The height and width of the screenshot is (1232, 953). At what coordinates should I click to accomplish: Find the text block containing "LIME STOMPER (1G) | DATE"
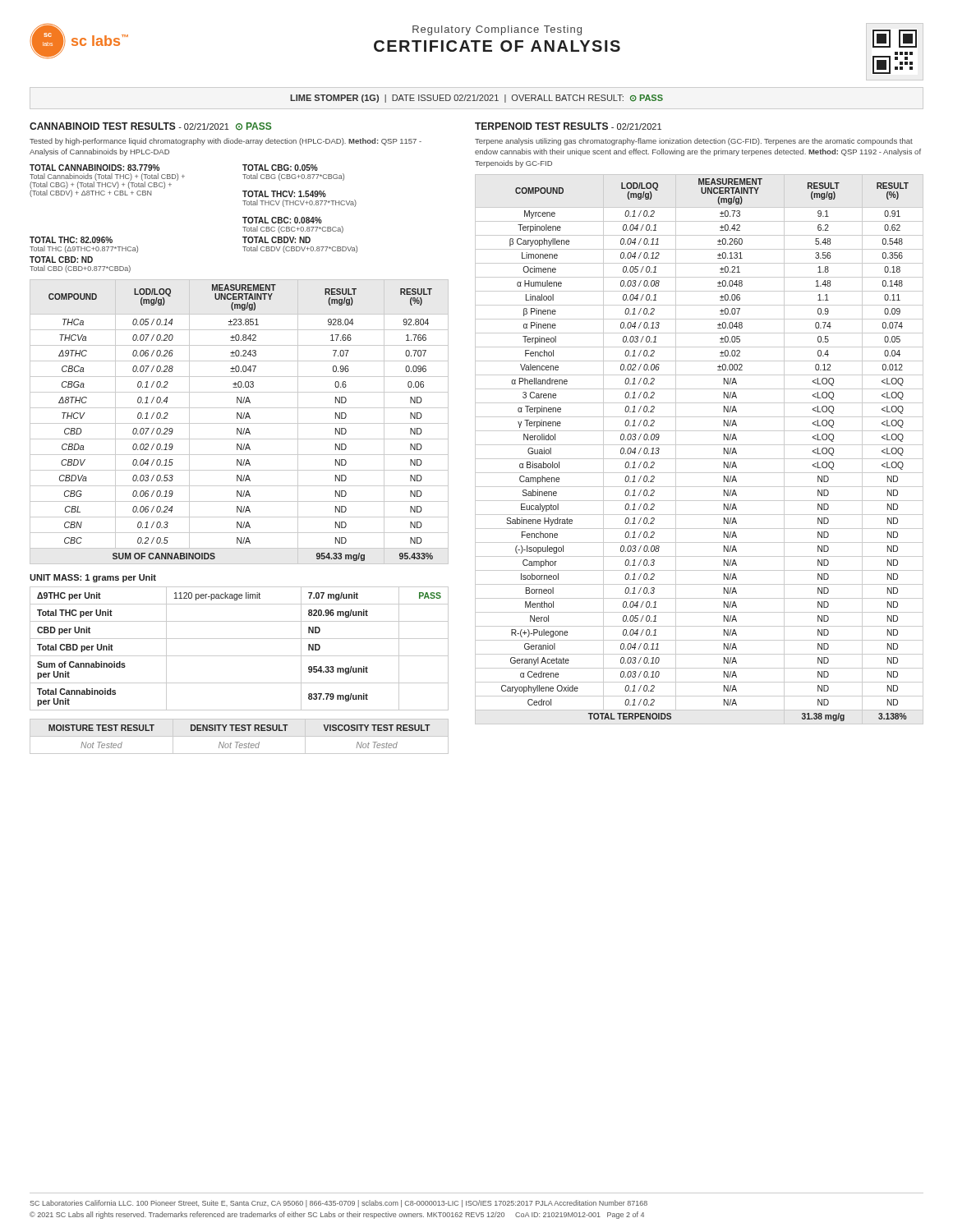(476, 98)
